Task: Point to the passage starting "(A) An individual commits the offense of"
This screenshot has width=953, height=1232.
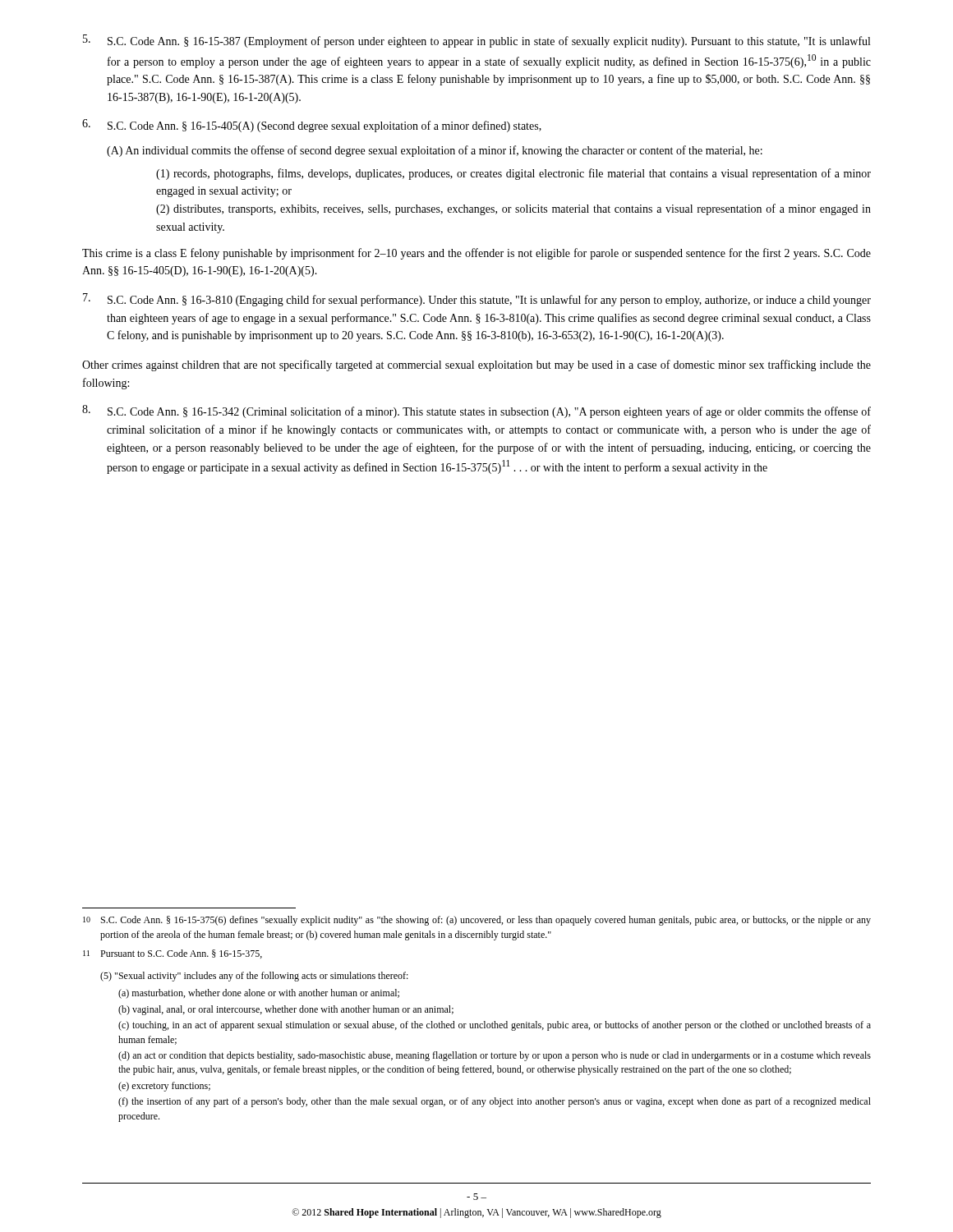Action: click(x=435, y=151)
